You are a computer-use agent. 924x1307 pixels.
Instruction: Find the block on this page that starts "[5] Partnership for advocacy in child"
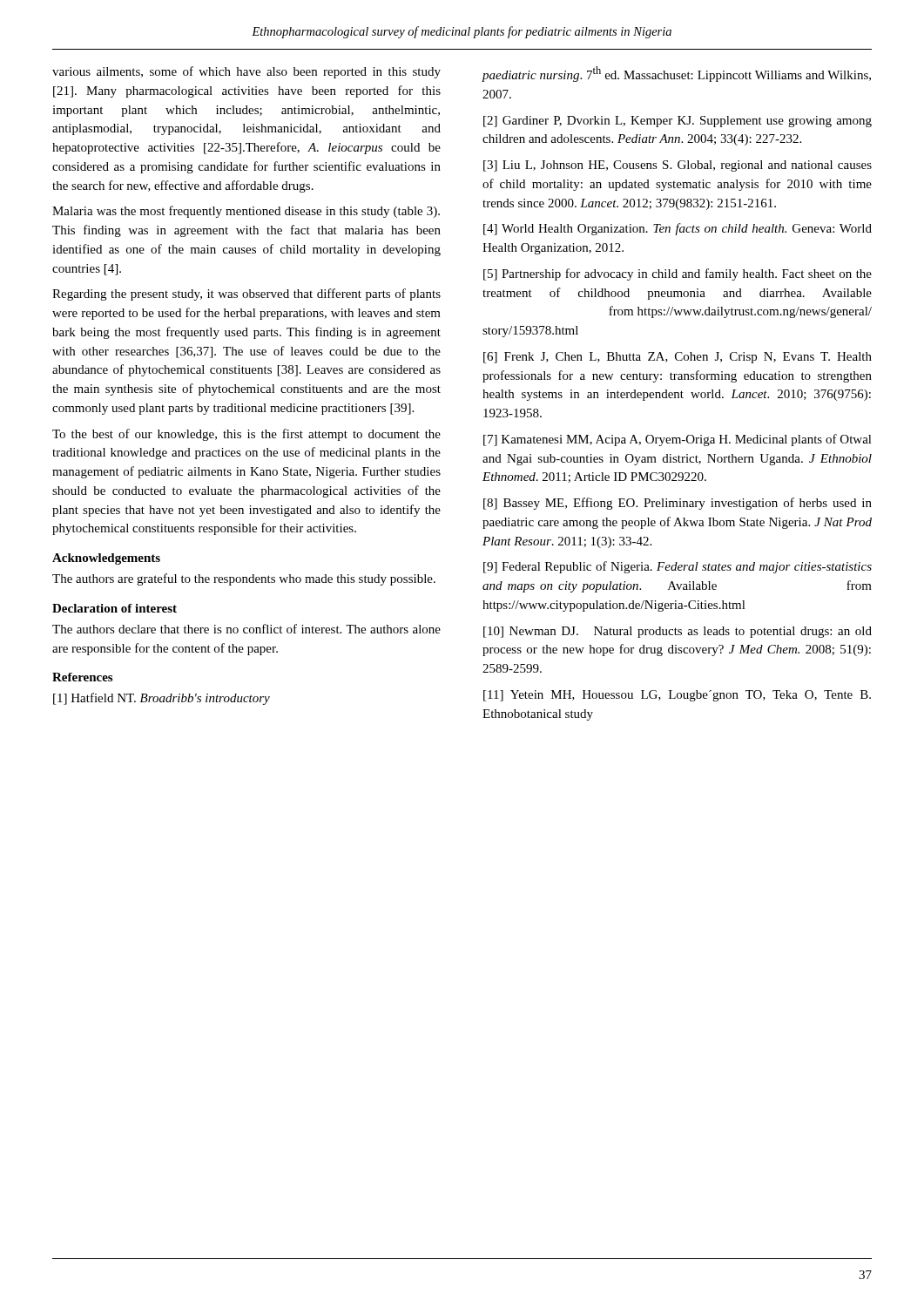(x=677, y=302)
